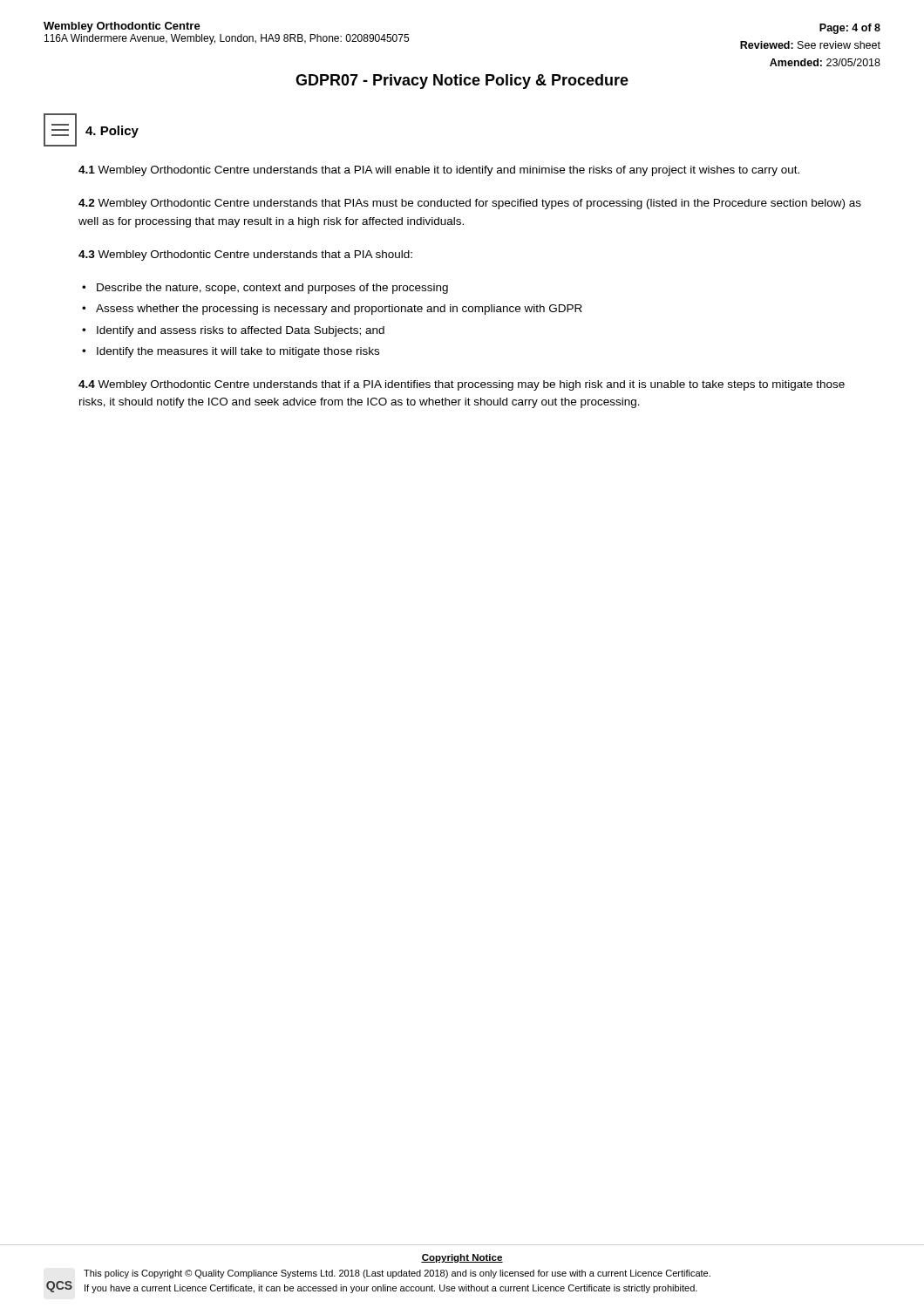Click on the region starting "Identify the measures it will take"

(x=238, y=351)
